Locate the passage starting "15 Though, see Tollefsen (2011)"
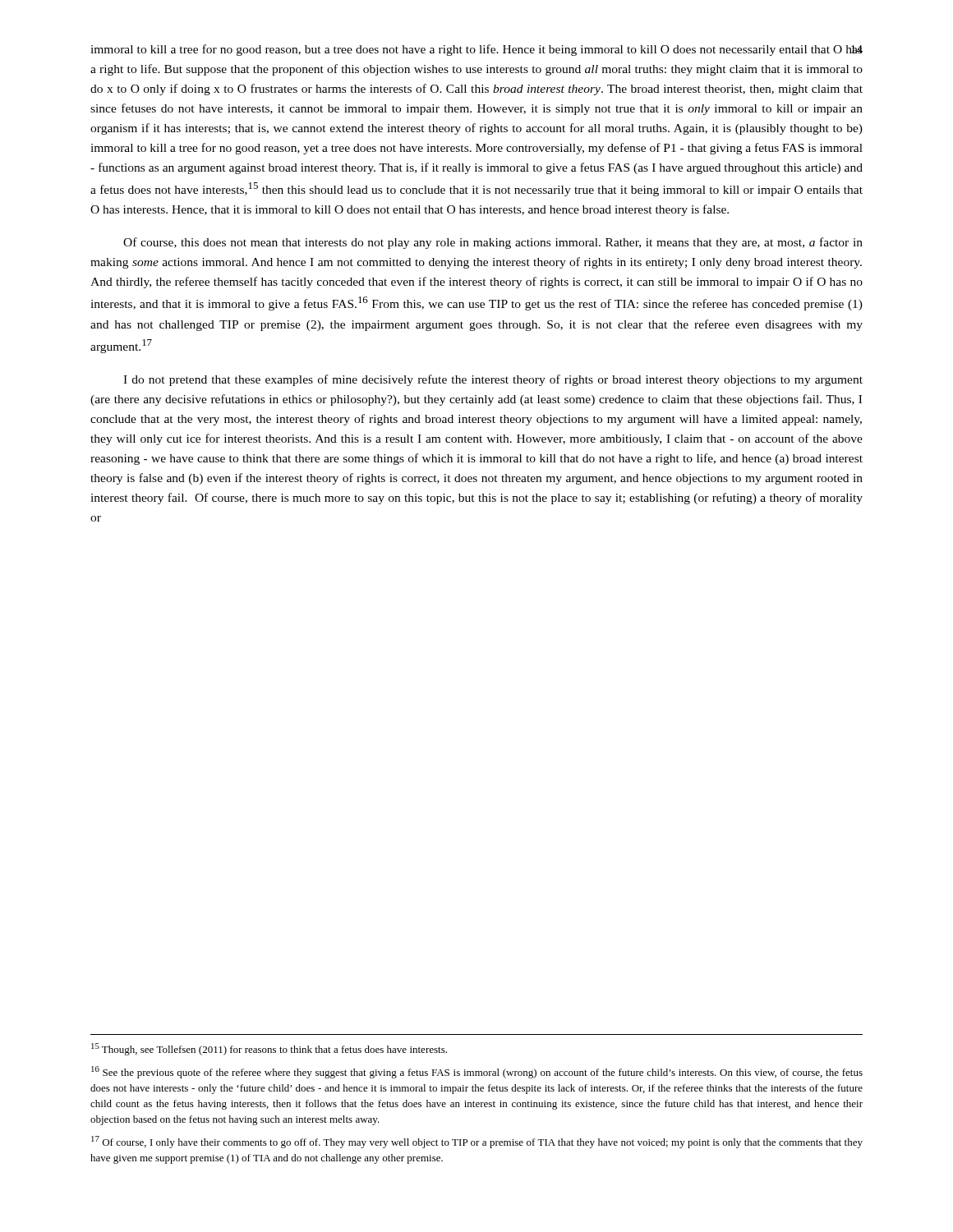Image resolution: width=953 pixels, height=1232 pixels. point(269,1048)
